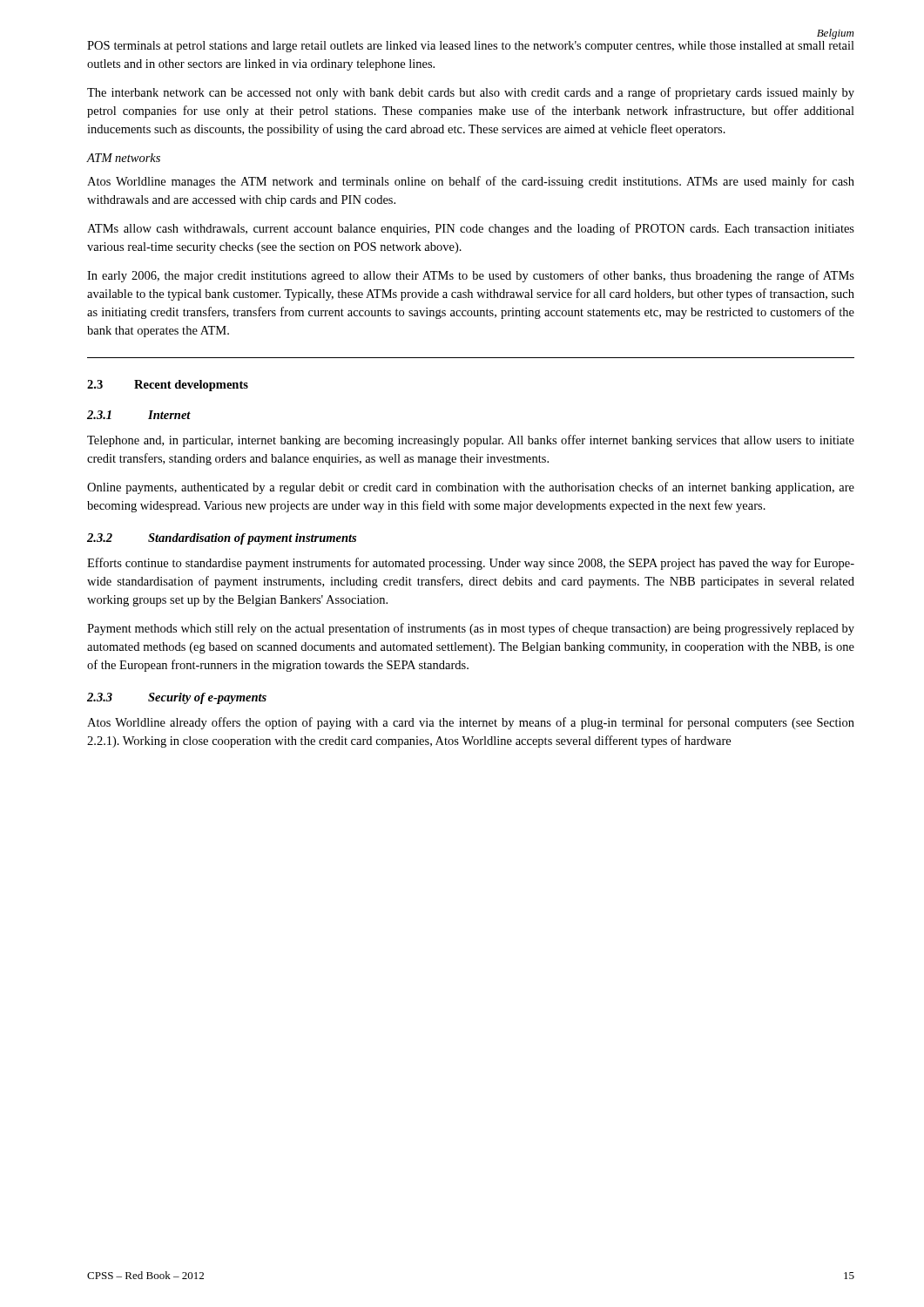Image resolution: width=924 pixels, height=1307 pixels.
Task: Locate the text block with the text "ATMs allow cash withdrawals, current account balance"
Action: click(x=471, y=238)
